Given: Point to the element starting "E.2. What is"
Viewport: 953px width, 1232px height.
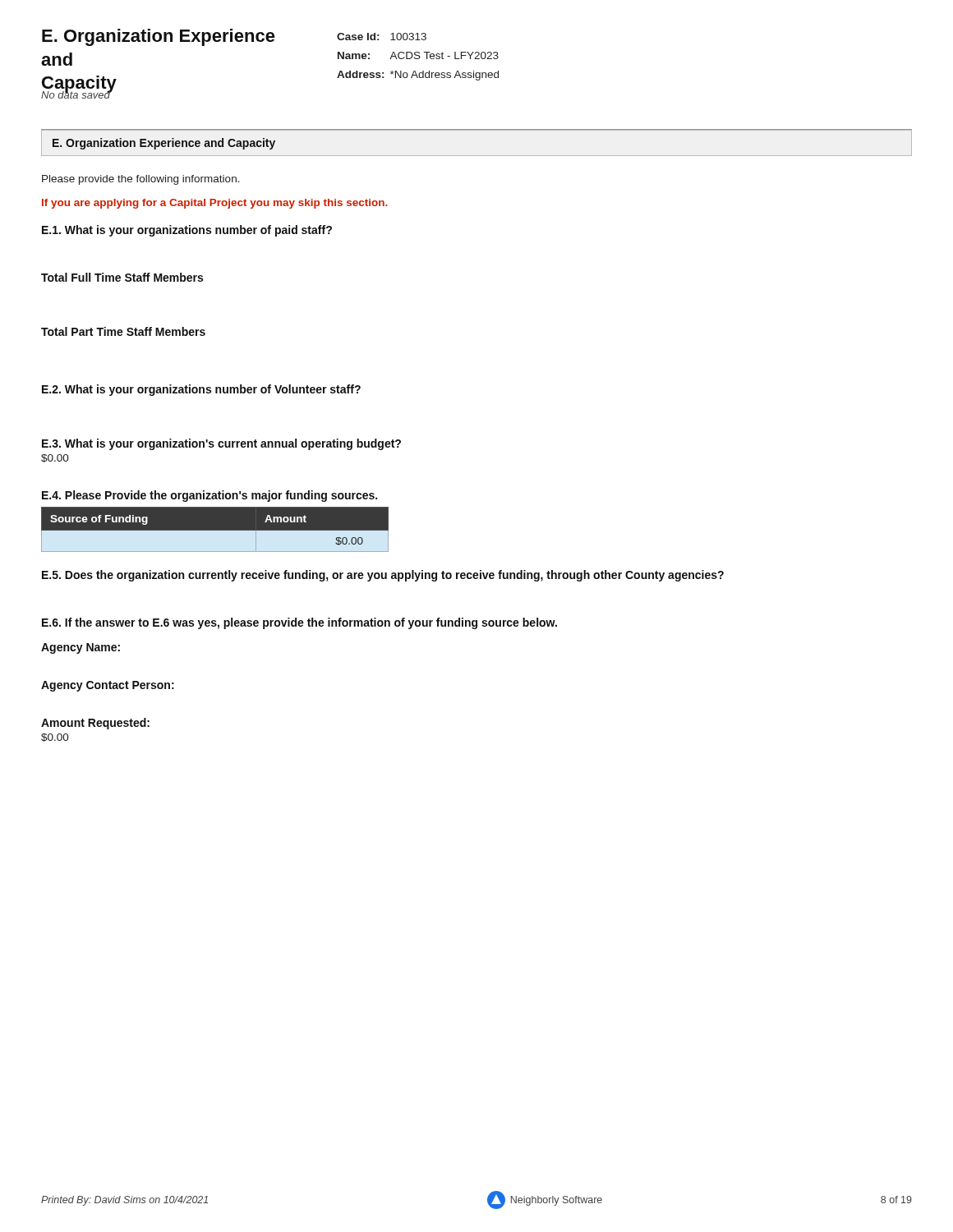Looking at the screenshot, I should point(201,389).
